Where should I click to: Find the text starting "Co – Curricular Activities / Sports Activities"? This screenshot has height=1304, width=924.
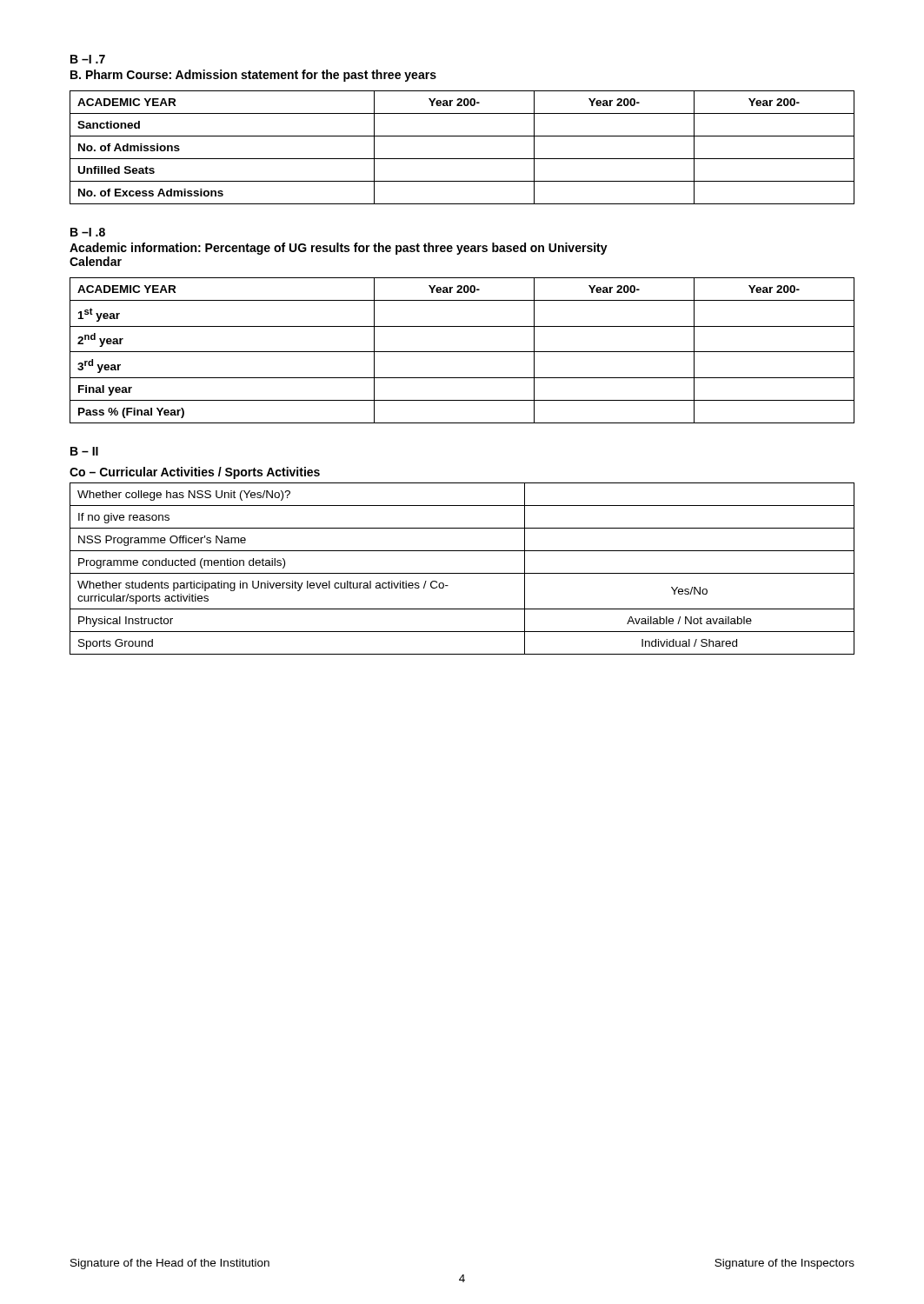[x=195, y=472]
